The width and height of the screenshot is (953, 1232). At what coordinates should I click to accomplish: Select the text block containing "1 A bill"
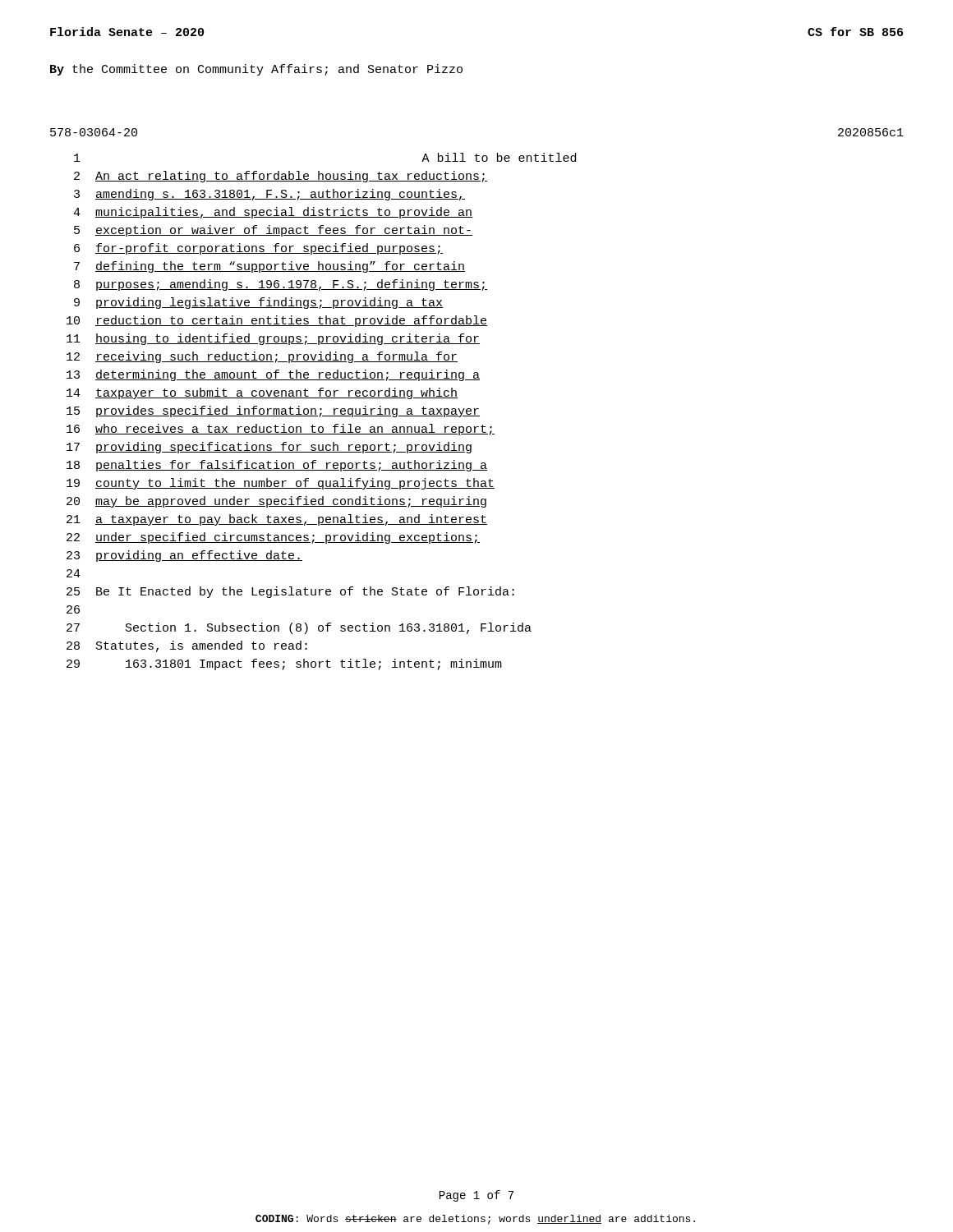click(x=476, y=412)
